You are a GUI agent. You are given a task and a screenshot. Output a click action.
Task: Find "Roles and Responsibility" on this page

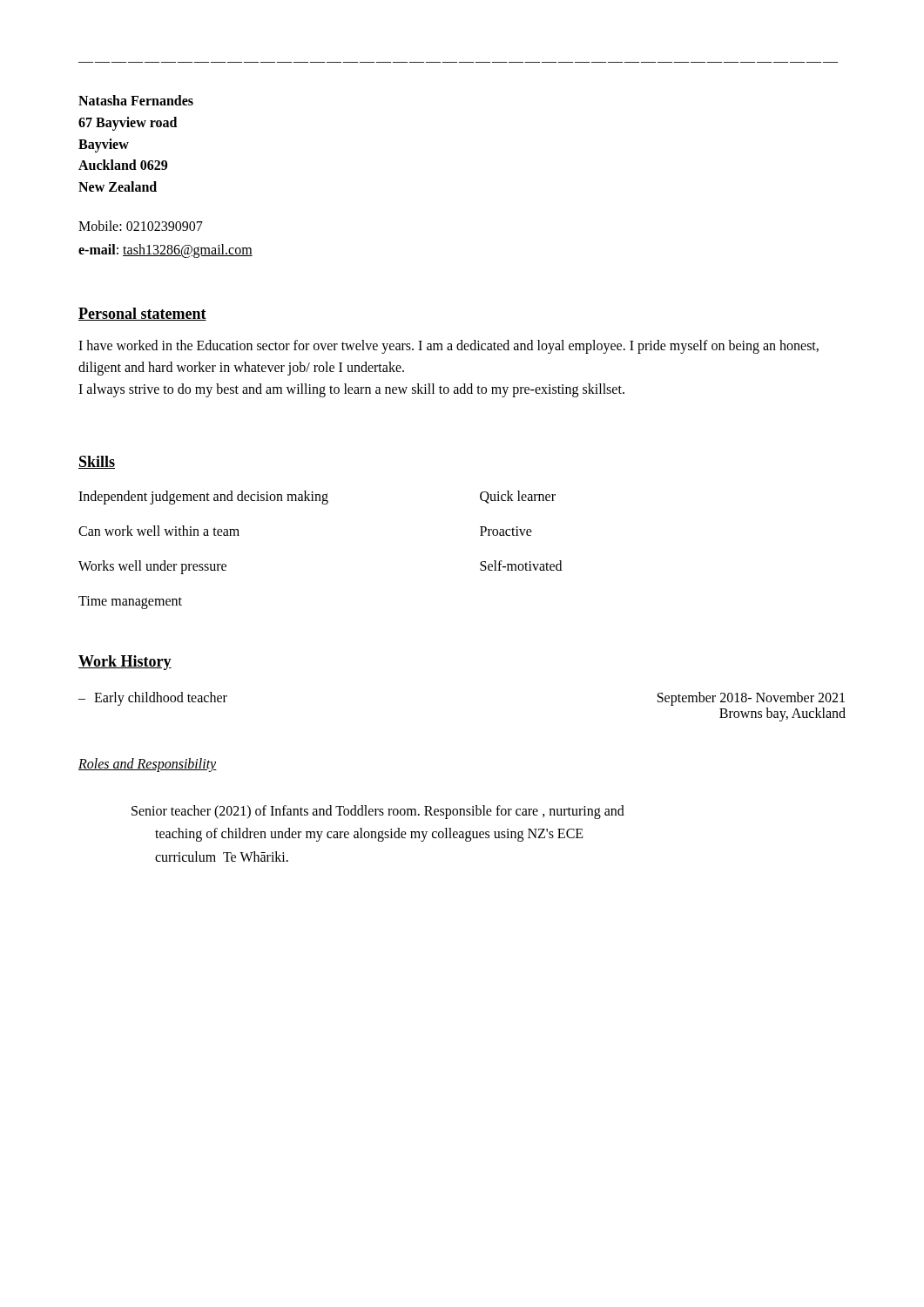(x=147, y=763)
